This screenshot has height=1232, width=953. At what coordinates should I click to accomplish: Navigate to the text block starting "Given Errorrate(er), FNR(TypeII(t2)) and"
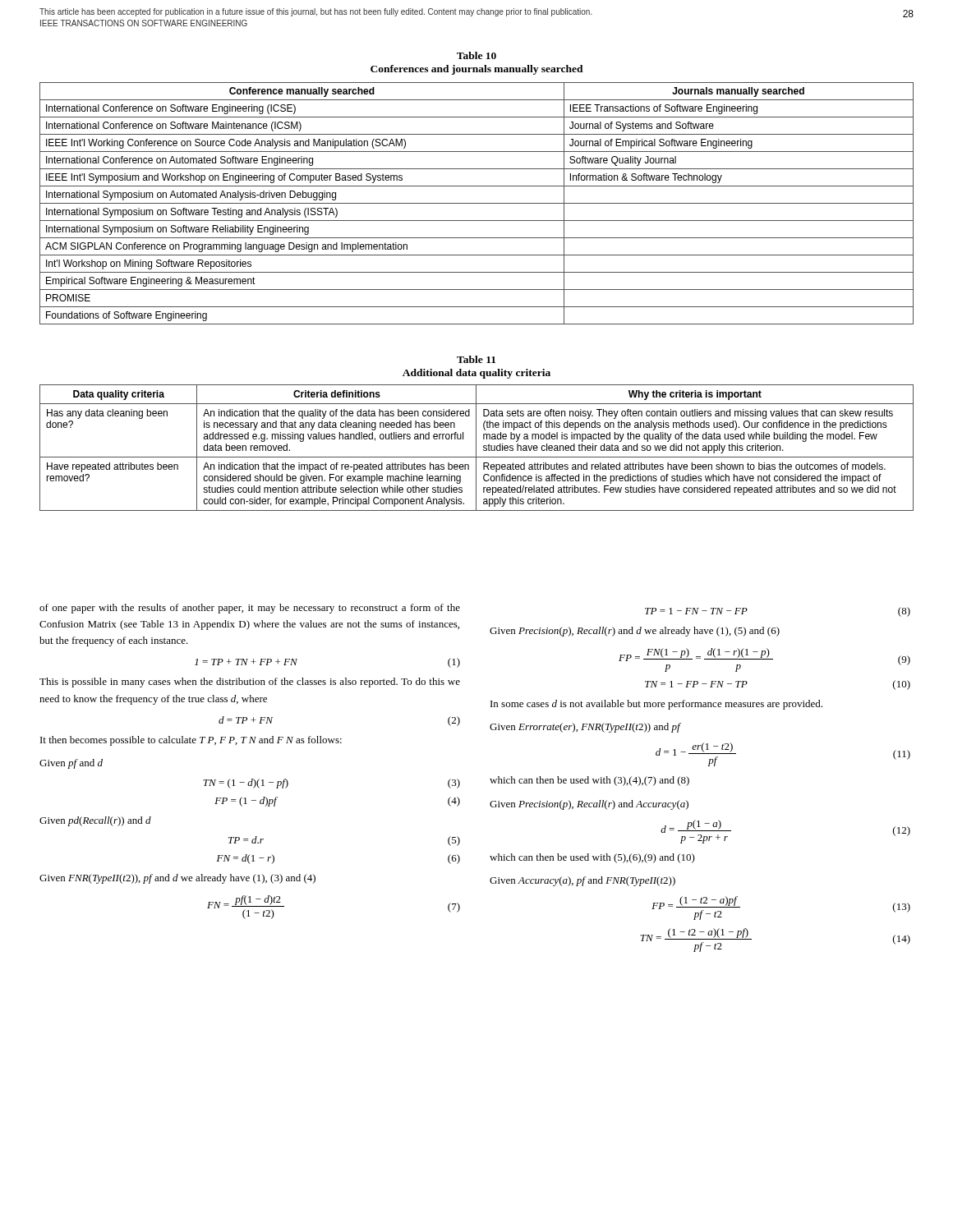pos(585,727)
